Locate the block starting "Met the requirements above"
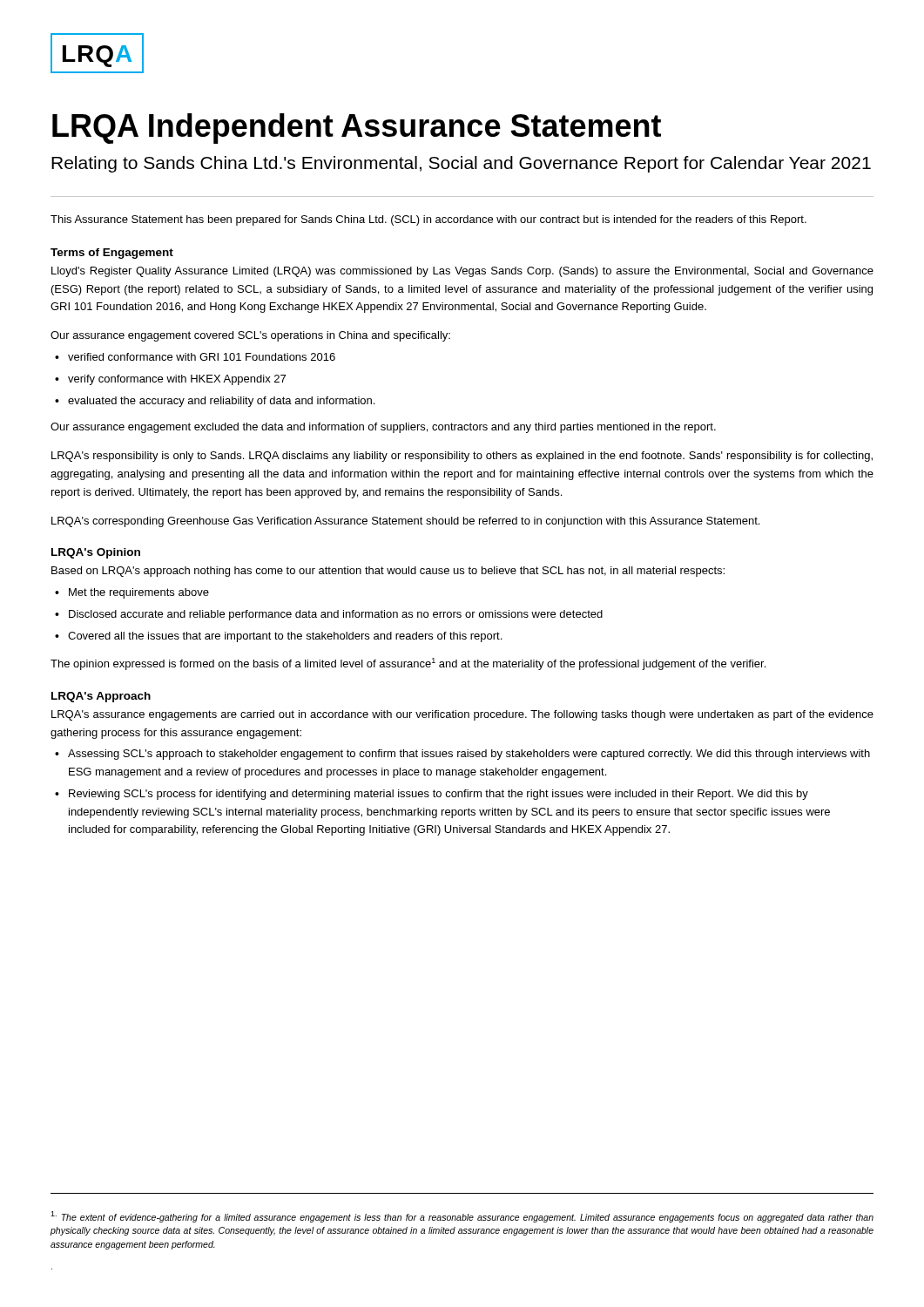This screenshot has width=924, height=1307. (x=132, y=593)
